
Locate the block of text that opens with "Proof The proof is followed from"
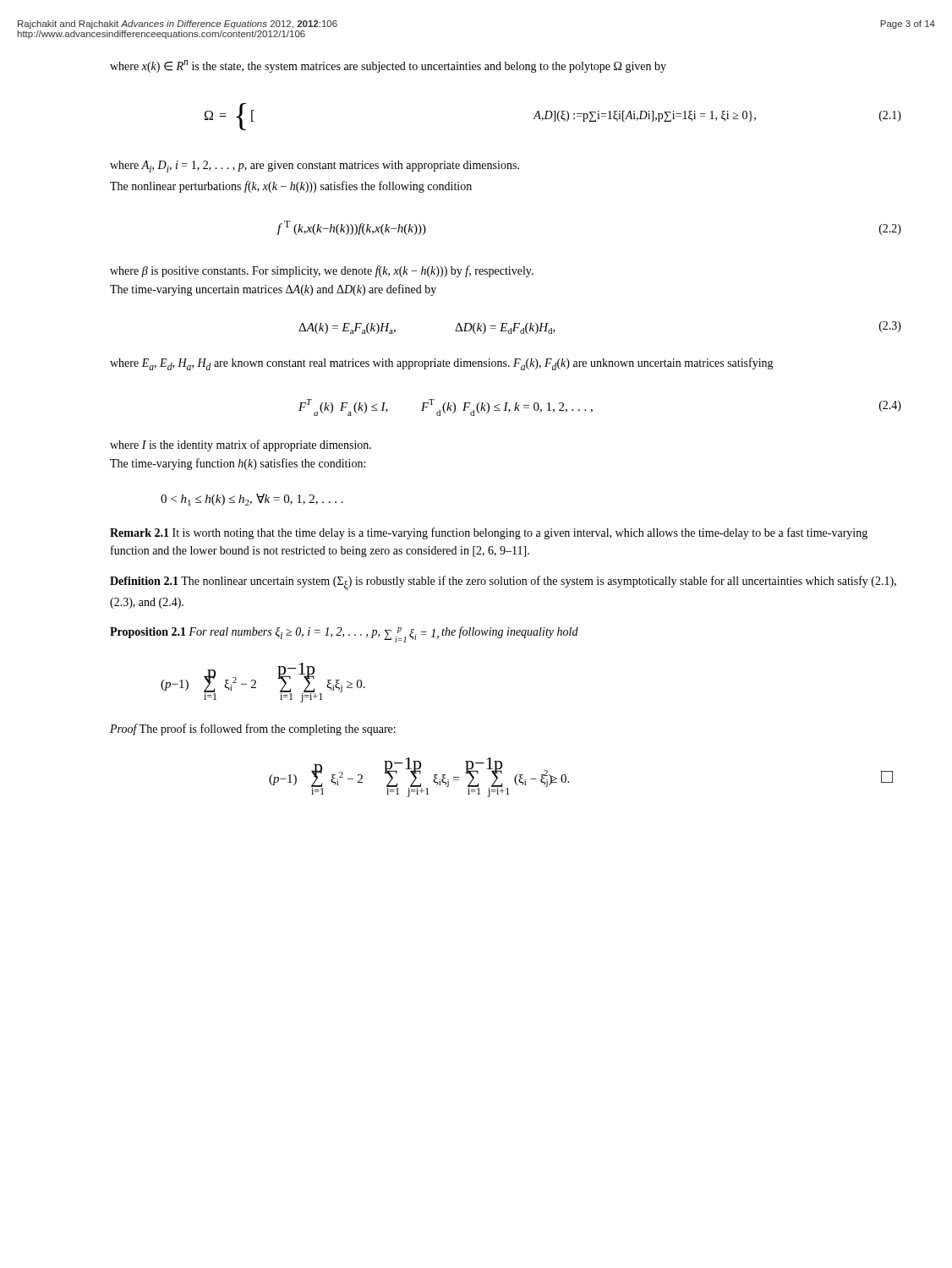253,729
